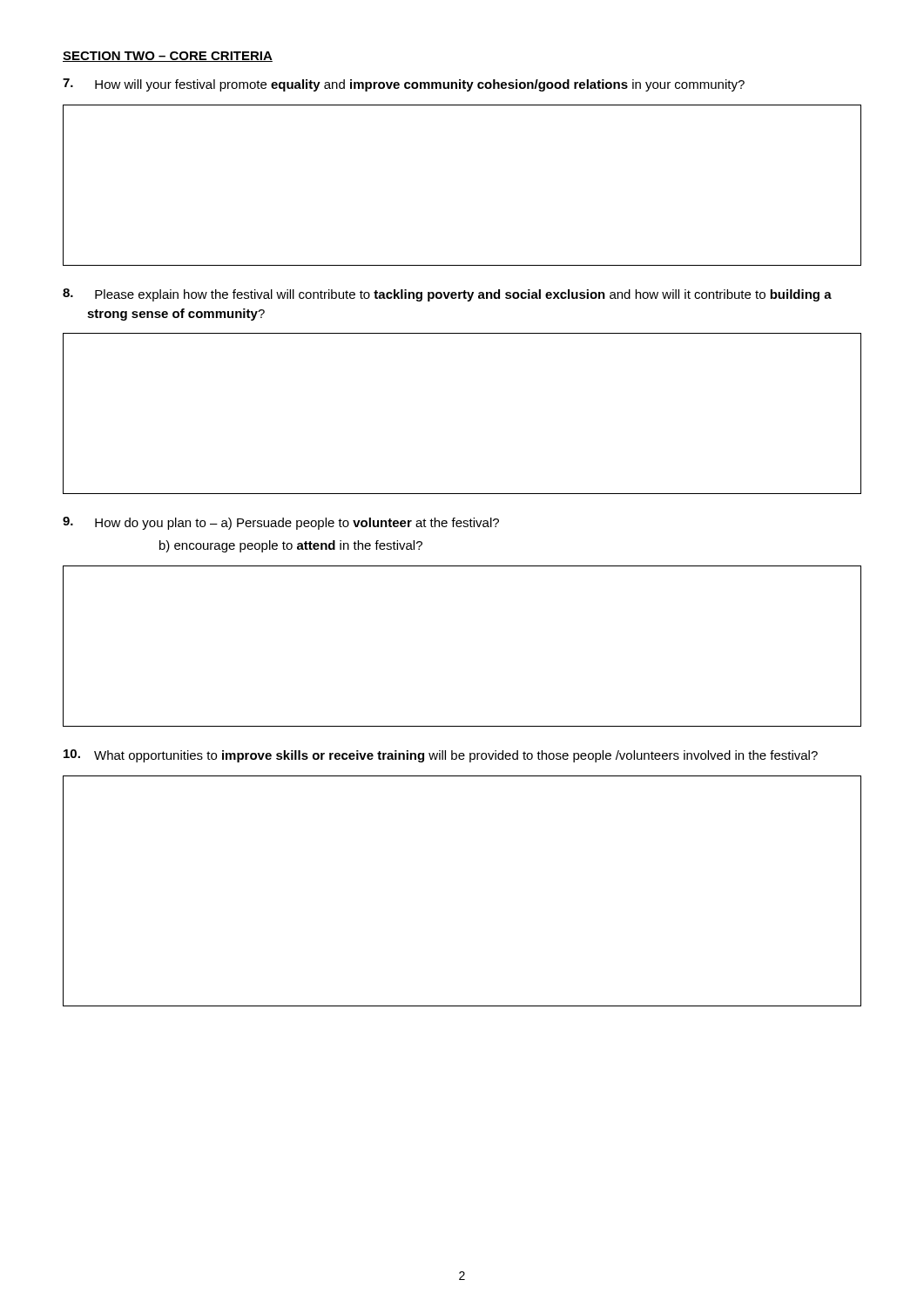Image resolution: width=924 pixels, height=1307 pixels.
Task: Point to the block beginning "Please explain how the festival will"
Action: pyautogui.click(x=462, y=304)
